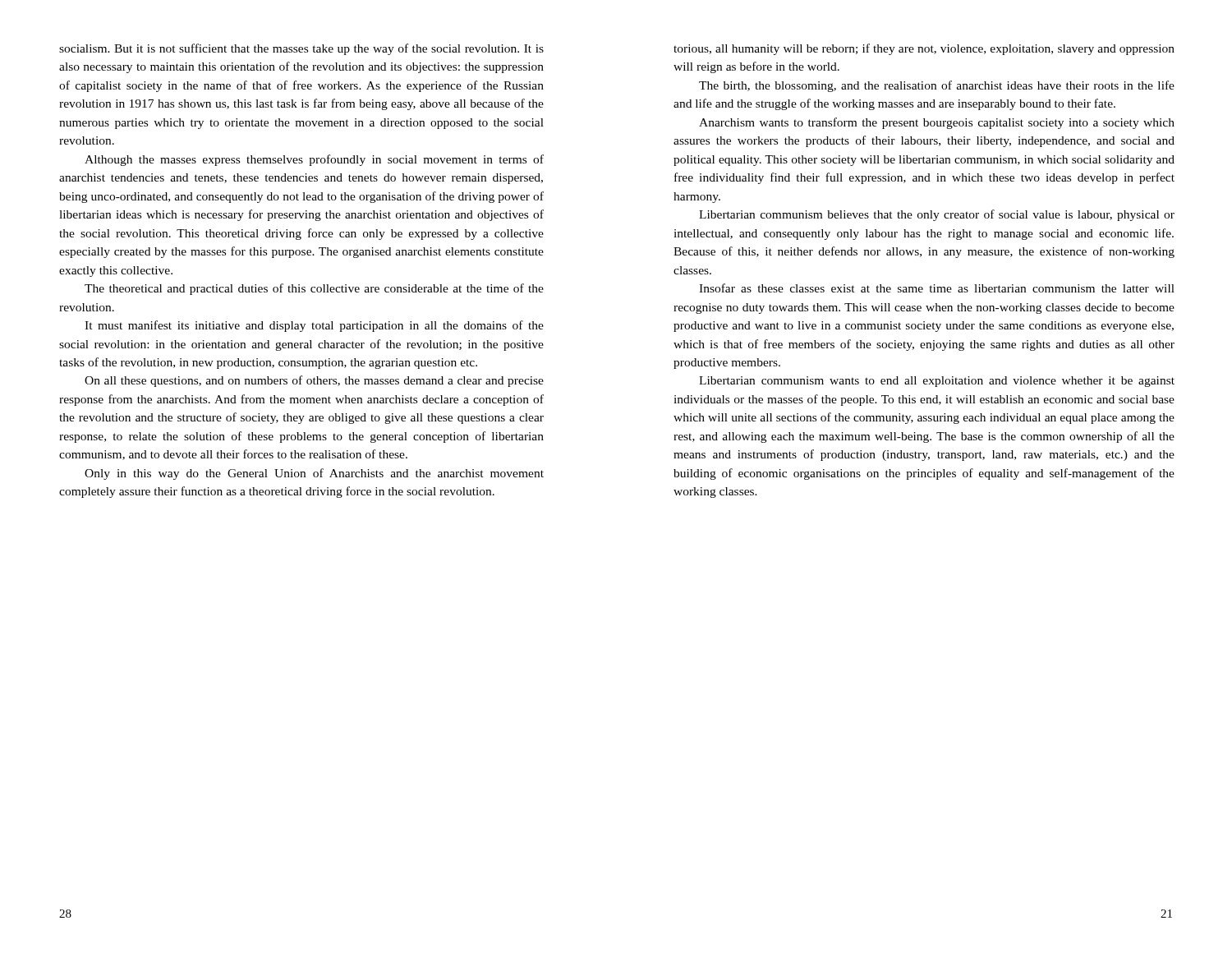The width and height of the screenshot is (1232, 953).
Task: Point to the block beginning "torious, all humanity will be reborn;"
Action: coord(924,49)
